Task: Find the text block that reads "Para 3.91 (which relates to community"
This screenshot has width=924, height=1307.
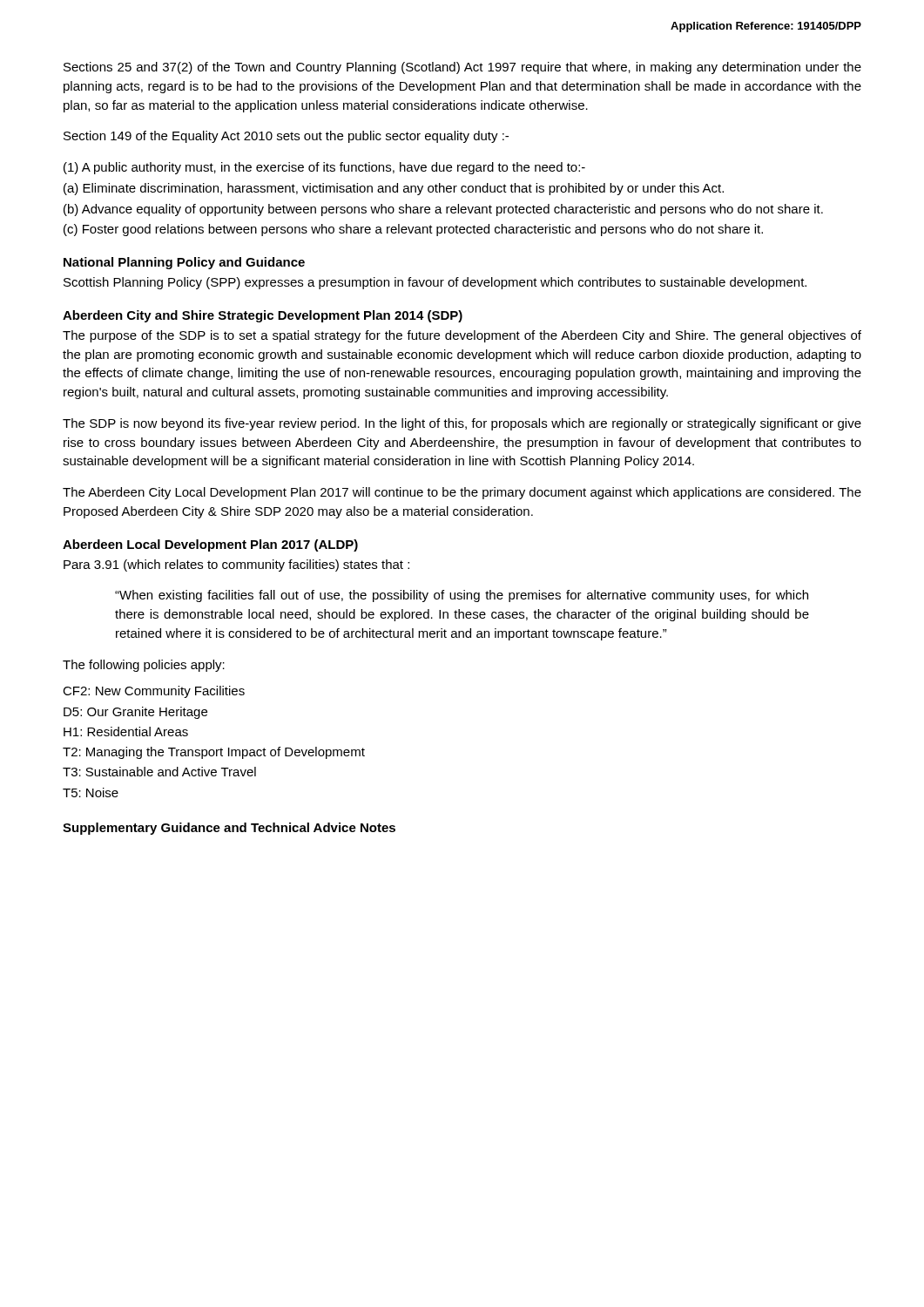Action: point(237,564)
